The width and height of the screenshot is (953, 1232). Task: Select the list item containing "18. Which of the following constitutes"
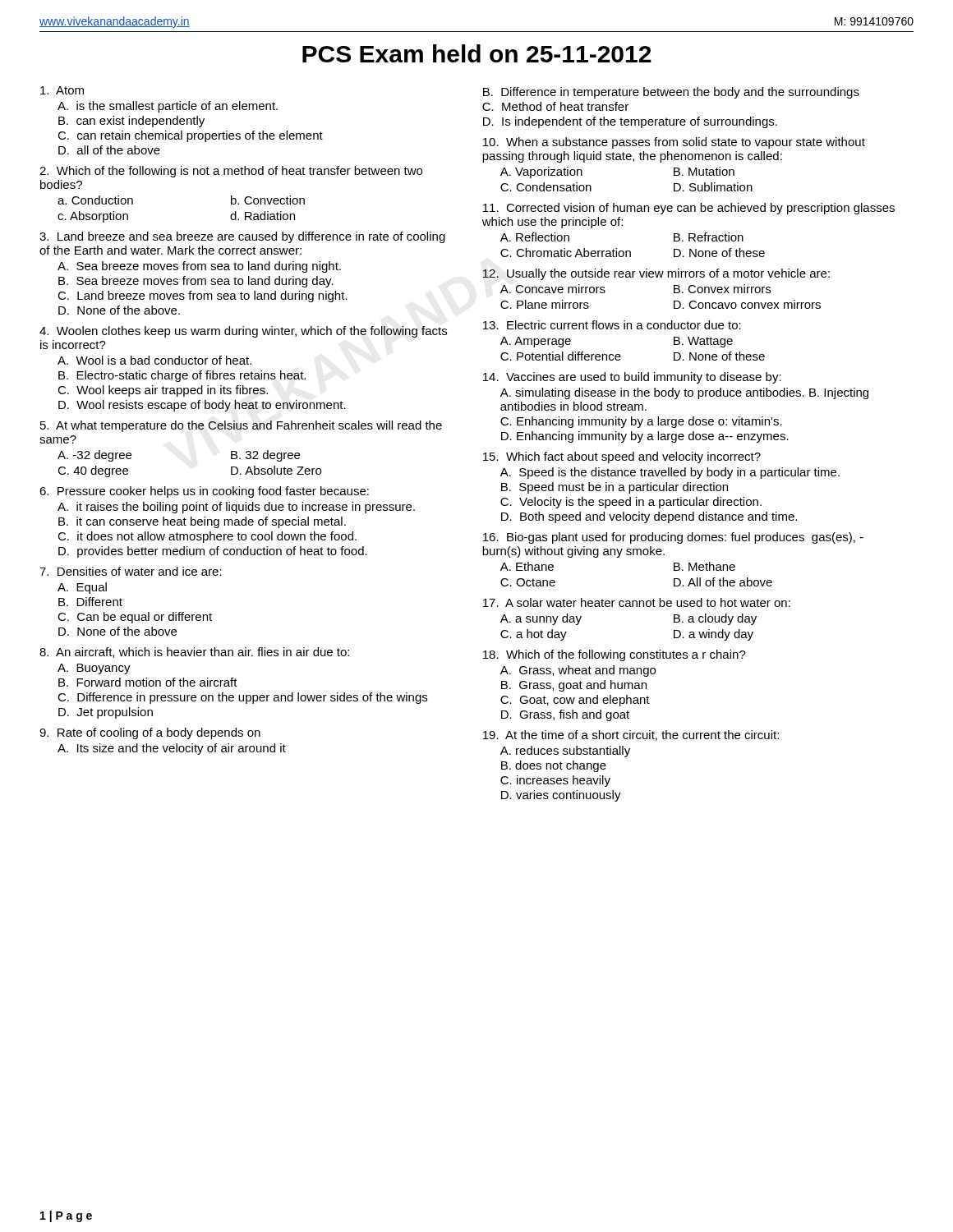[x=615, y=655]
